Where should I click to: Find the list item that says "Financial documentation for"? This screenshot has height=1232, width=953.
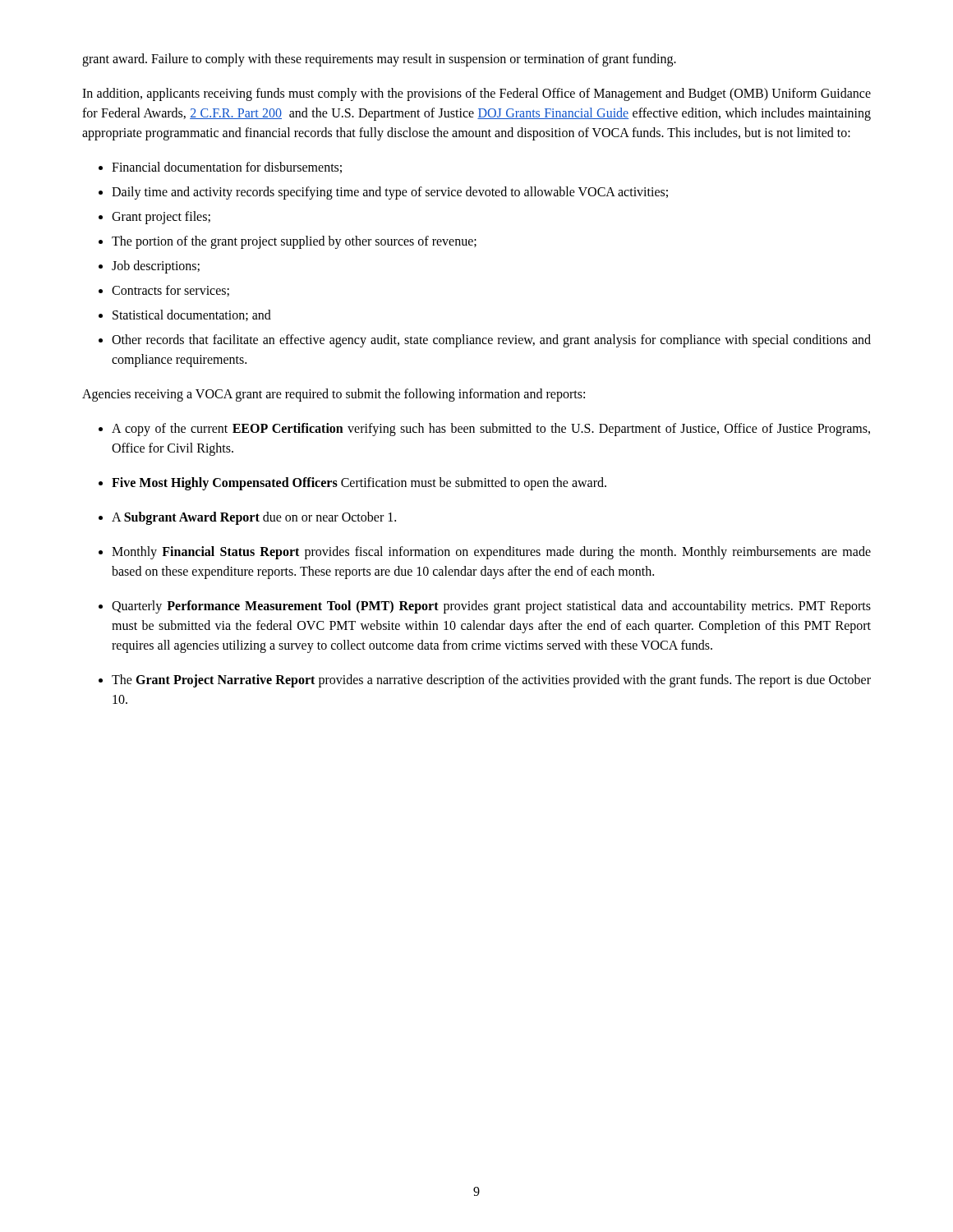point(227,168)
